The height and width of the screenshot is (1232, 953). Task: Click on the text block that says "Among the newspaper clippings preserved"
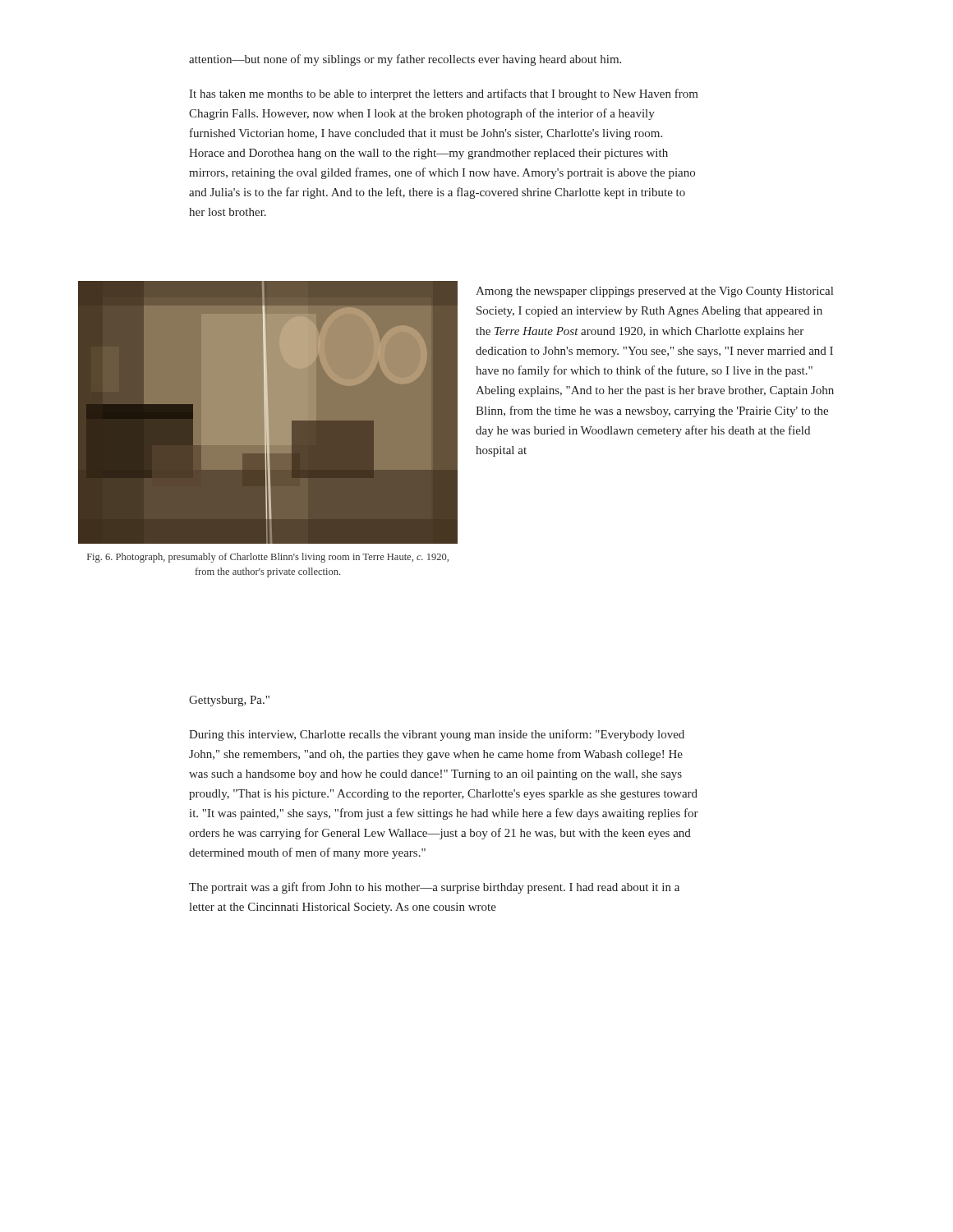(x=655, y=371)
